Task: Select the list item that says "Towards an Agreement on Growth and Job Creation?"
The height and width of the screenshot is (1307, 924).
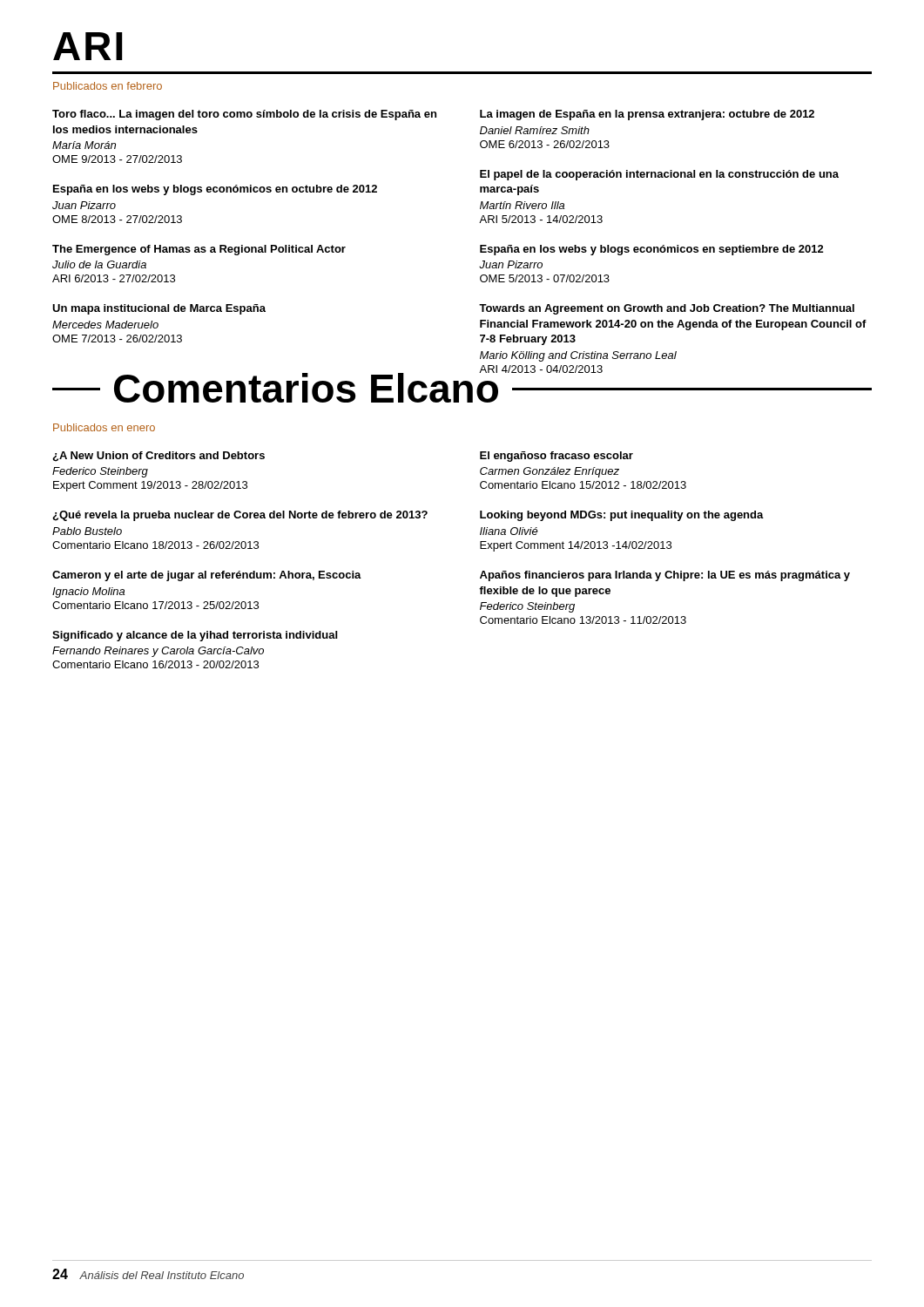Action: pyautogui.click(x=676, y=338)
